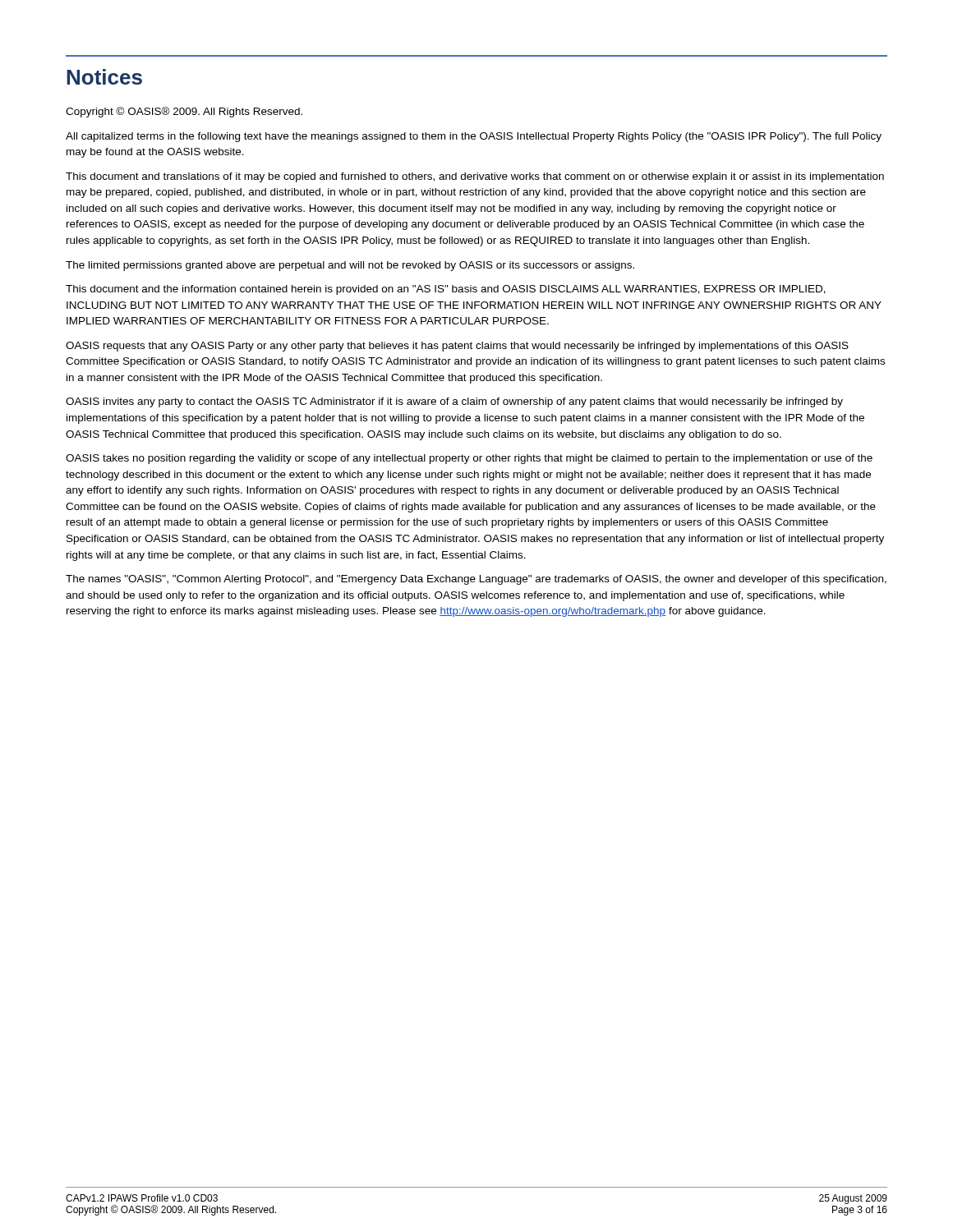Point to the block beginning "The names "OASIS", "Common Alerting Protocol", and"
This screenshot has width=953, height=1232.
476,595
